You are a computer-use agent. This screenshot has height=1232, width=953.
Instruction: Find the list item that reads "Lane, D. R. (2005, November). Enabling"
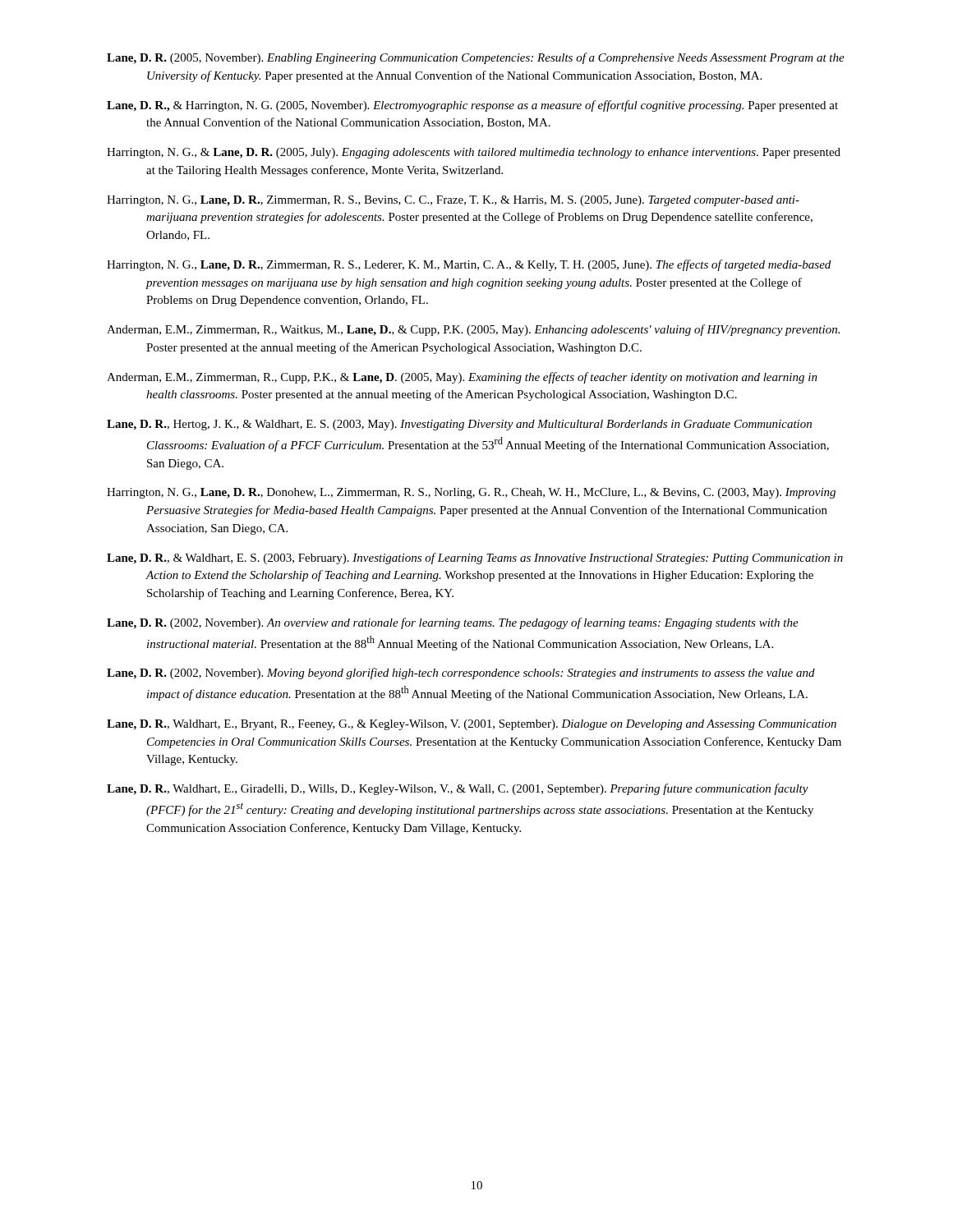[x=476, y=66]
